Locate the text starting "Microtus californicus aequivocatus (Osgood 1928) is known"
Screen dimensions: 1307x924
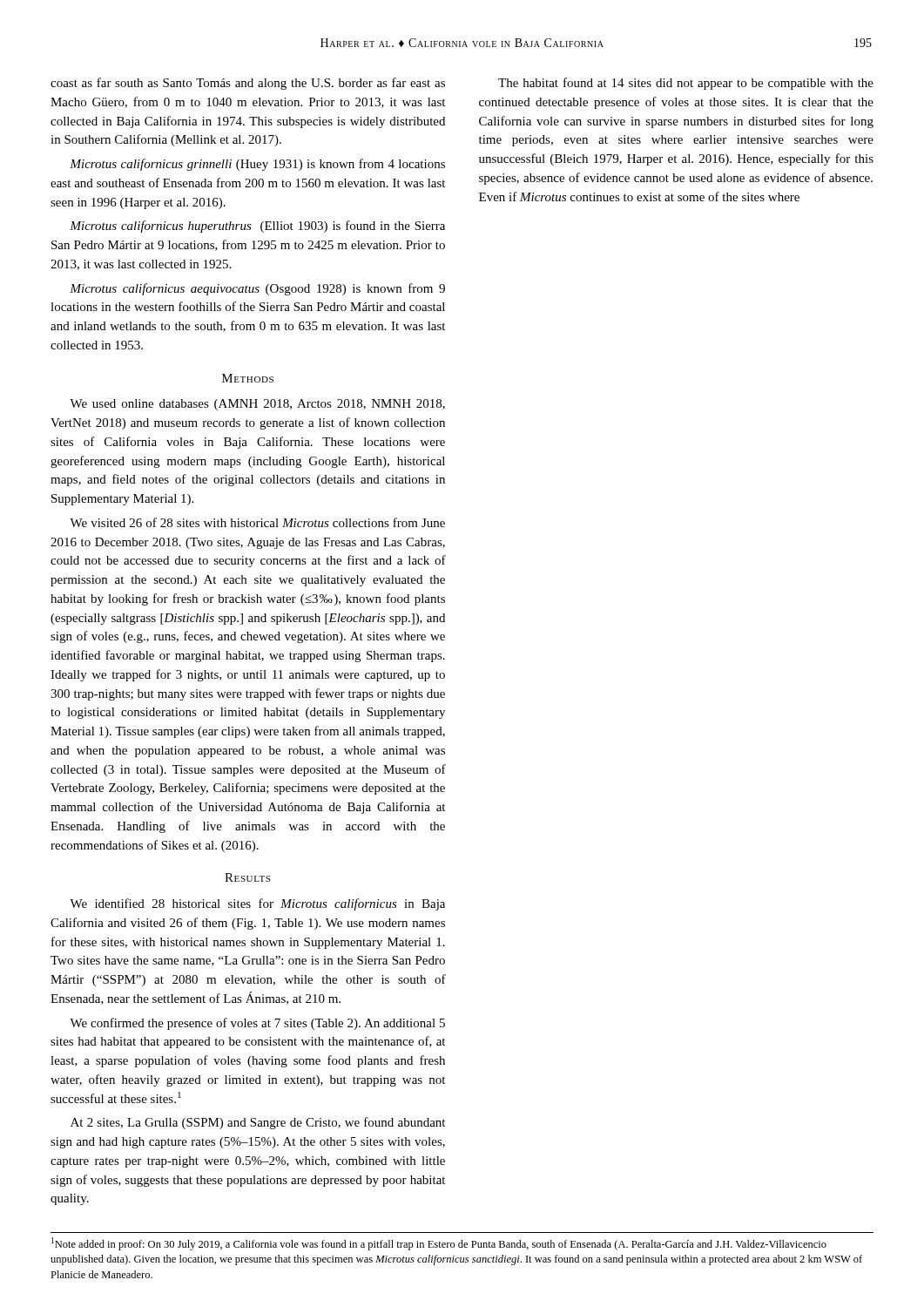[248, 317]
